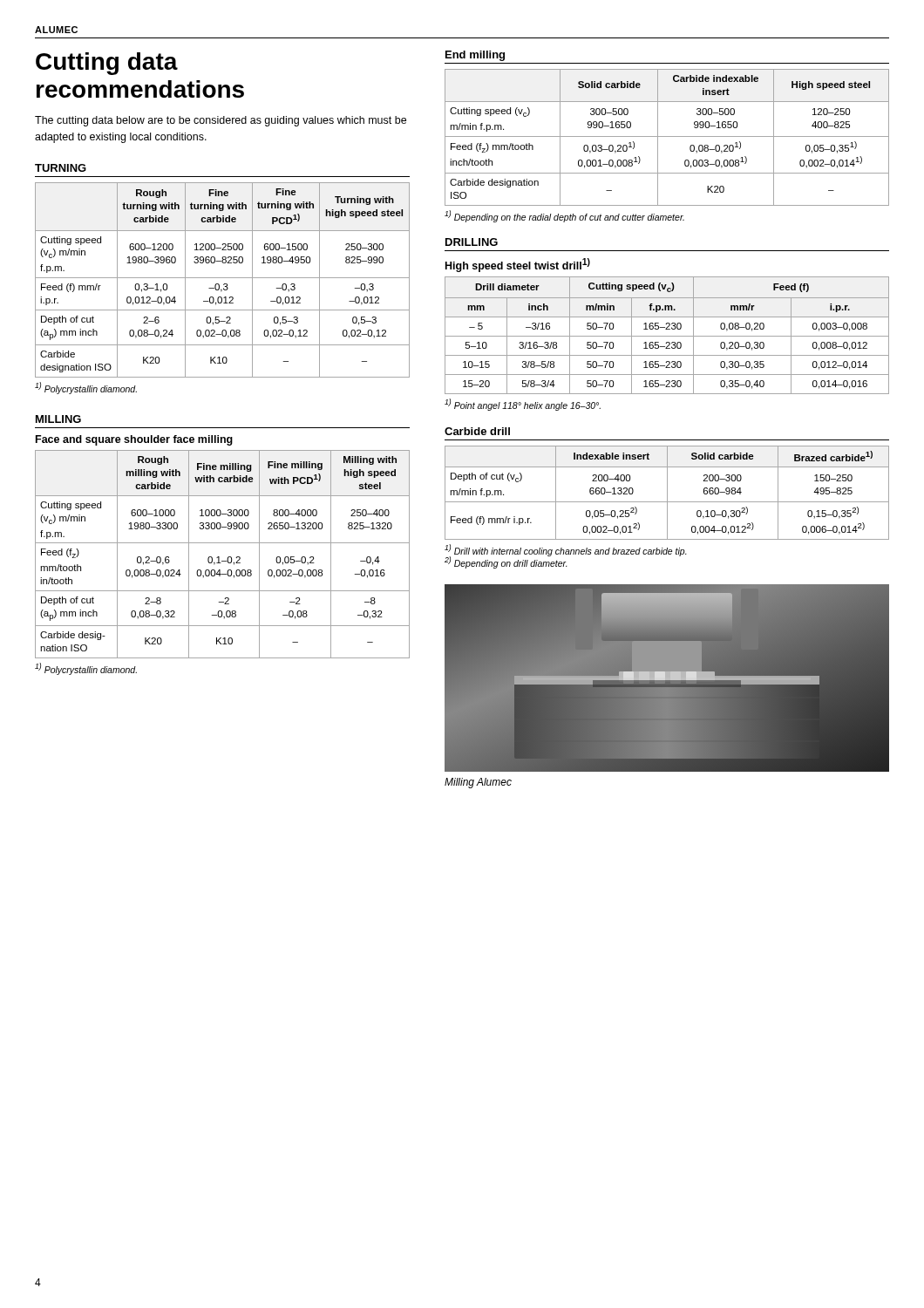This screenshot has height=1308, width=924.
Task: Find the table that mentions "–0,3 –0,012"
Action: pos(222,280)
